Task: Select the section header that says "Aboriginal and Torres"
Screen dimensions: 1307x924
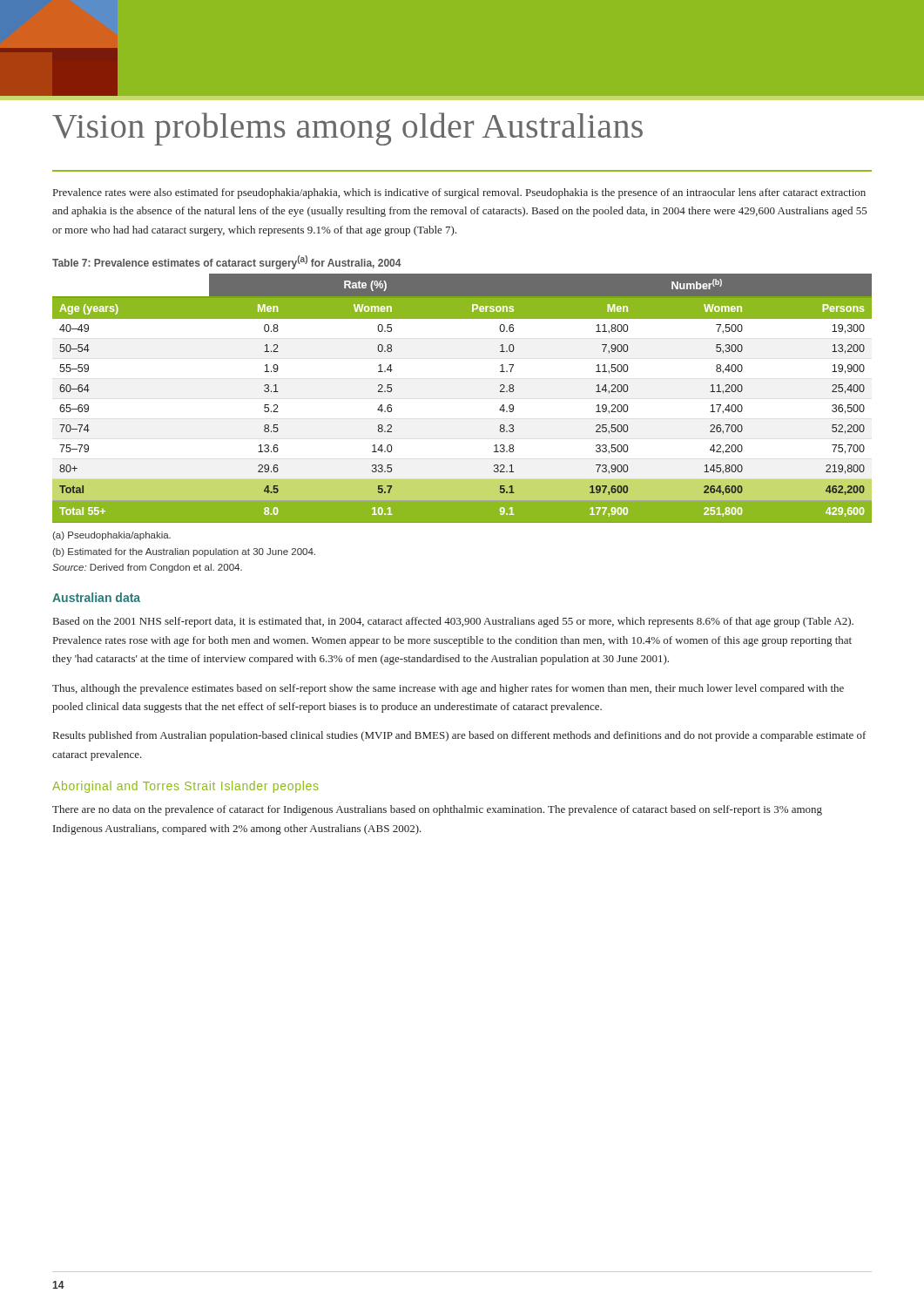Action: tap(186, 786)
